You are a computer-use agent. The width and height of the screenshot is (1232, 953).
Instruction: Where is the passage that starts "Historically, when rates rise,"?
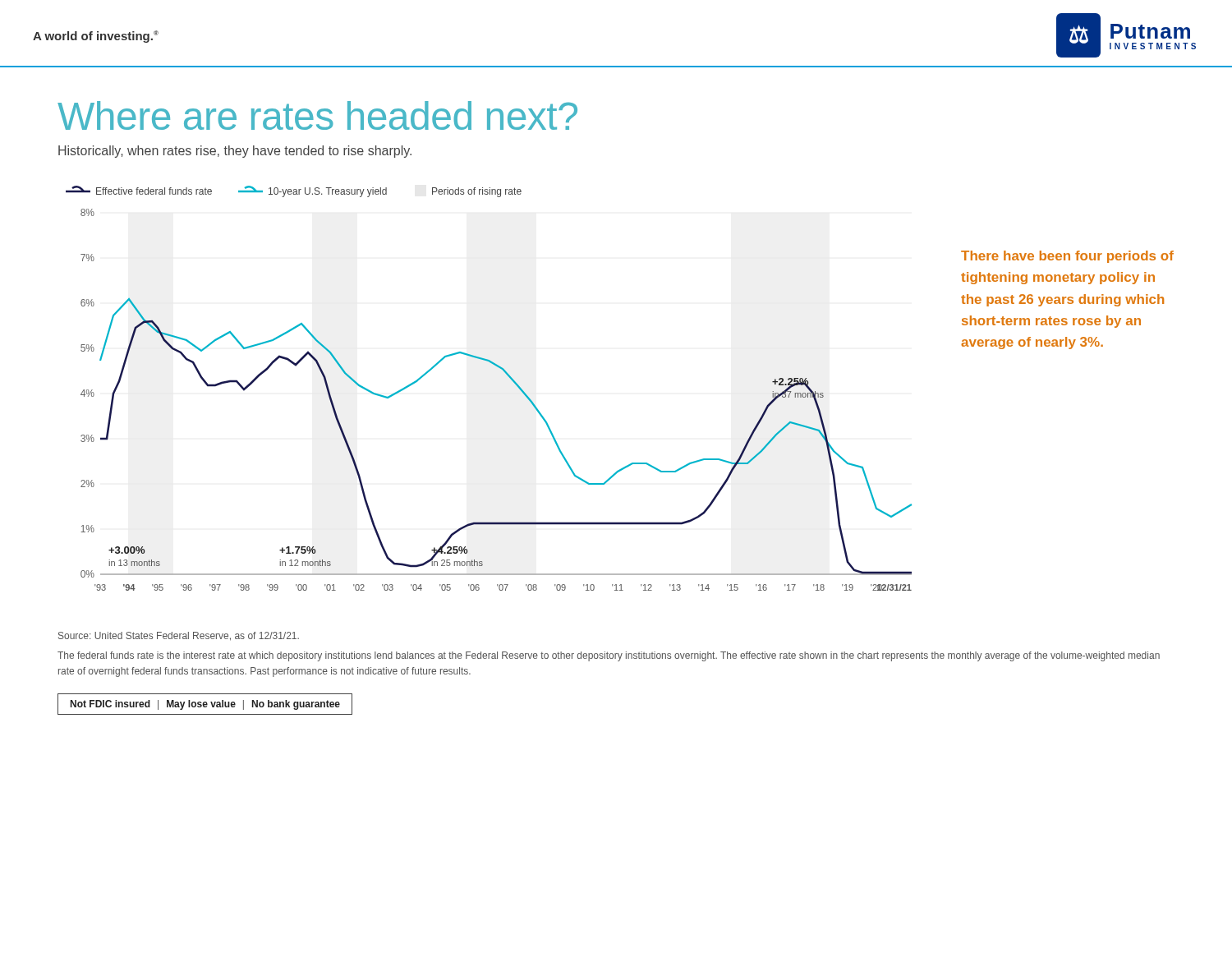pyautogui.click(x=235, y=151)
